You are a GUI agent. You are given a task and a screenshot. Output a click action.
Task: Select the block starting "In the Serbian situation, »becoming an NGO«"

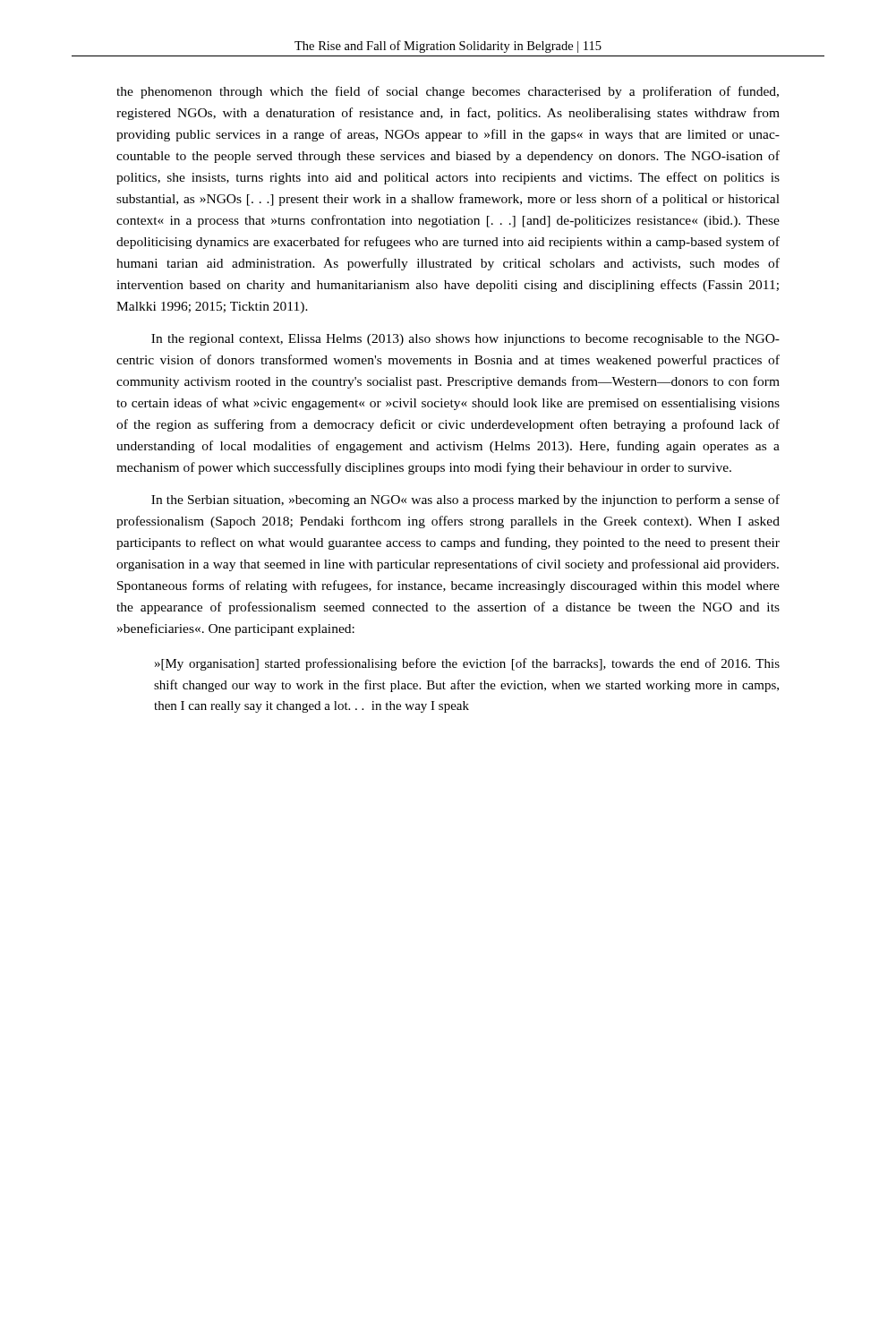point(448,564)
